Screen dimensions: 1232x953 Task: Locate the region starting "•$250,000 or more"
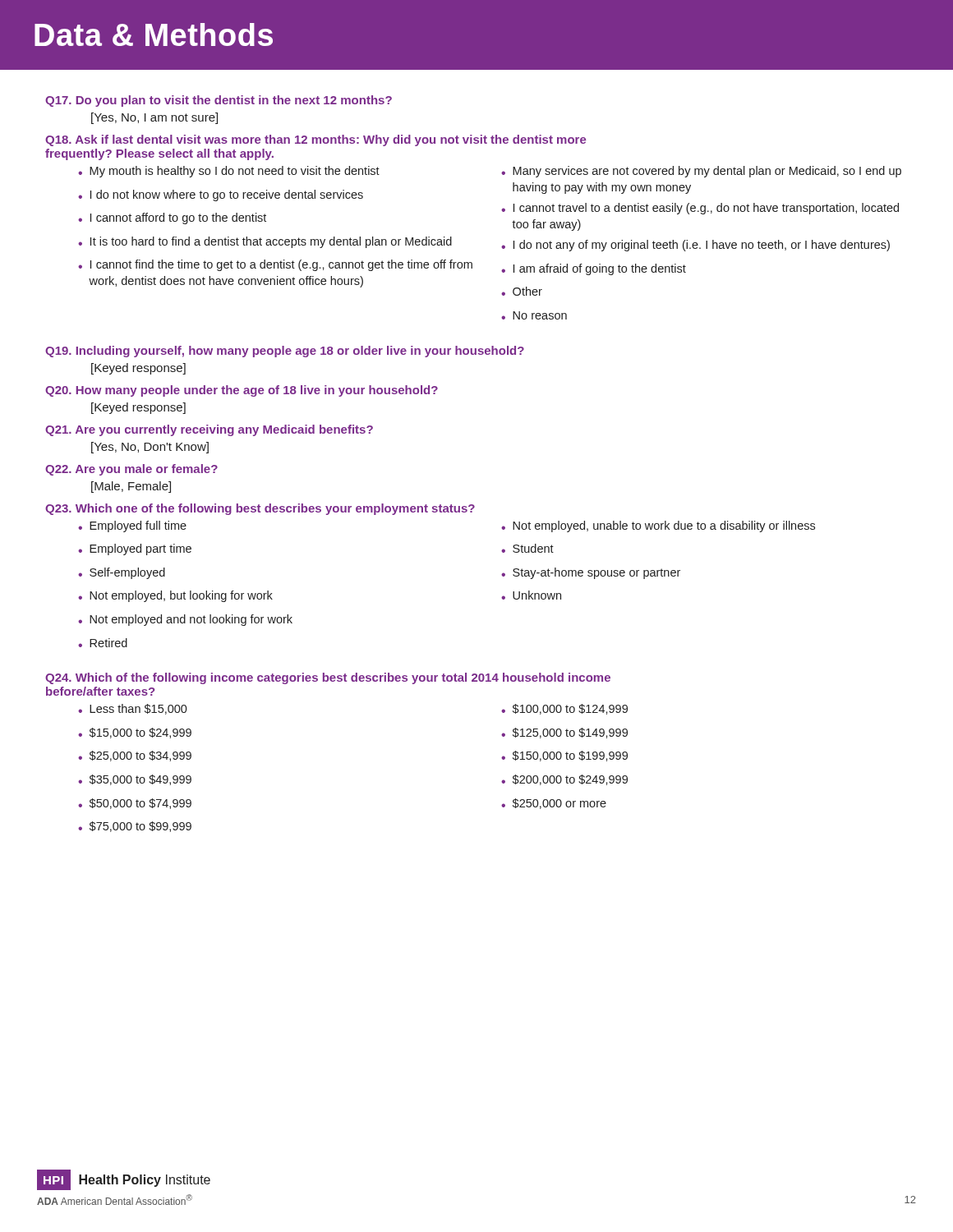click(554, 805)
